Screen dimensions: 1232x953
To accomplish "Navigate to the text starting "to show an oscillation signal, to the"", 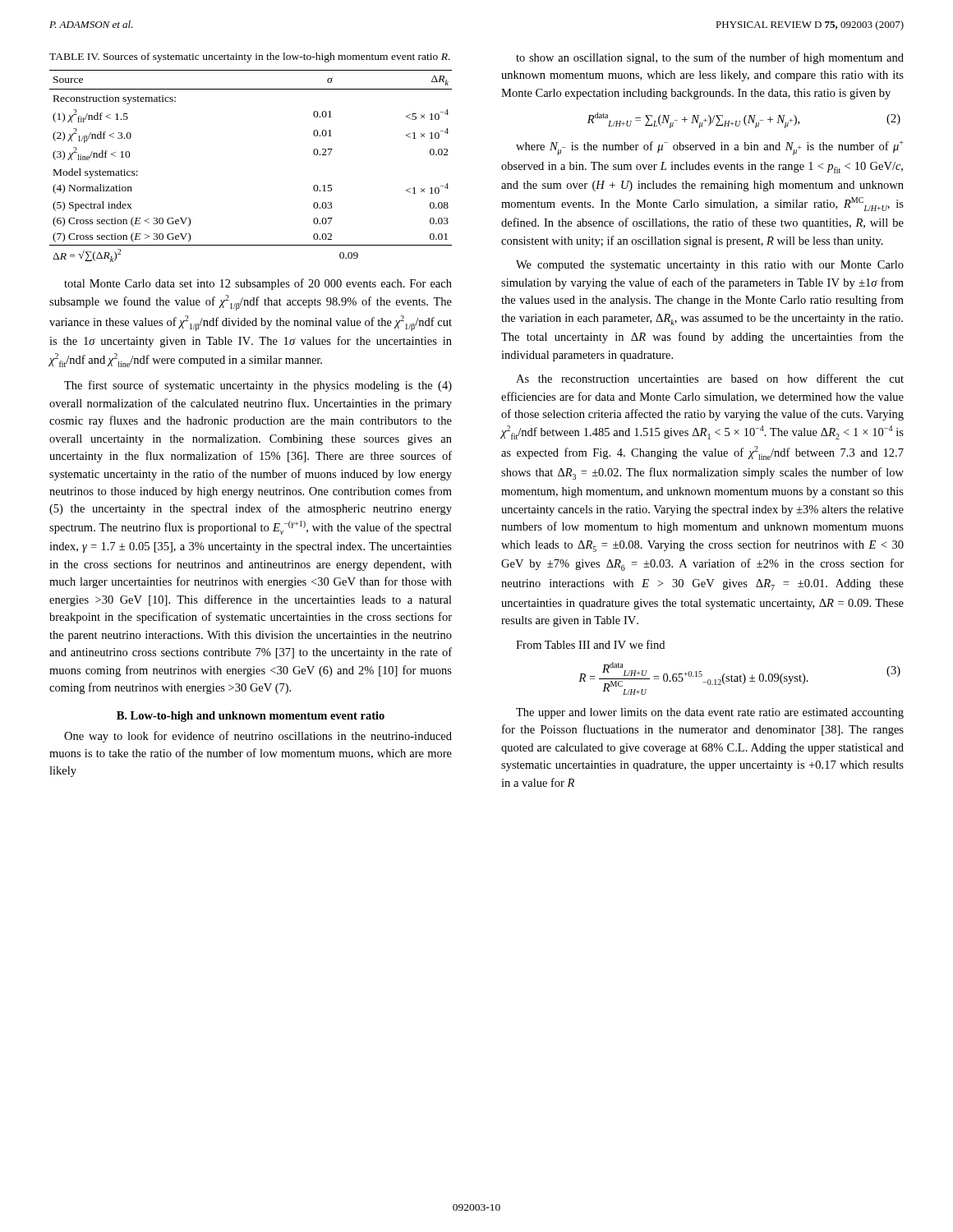I will click(x=702, y=75).
